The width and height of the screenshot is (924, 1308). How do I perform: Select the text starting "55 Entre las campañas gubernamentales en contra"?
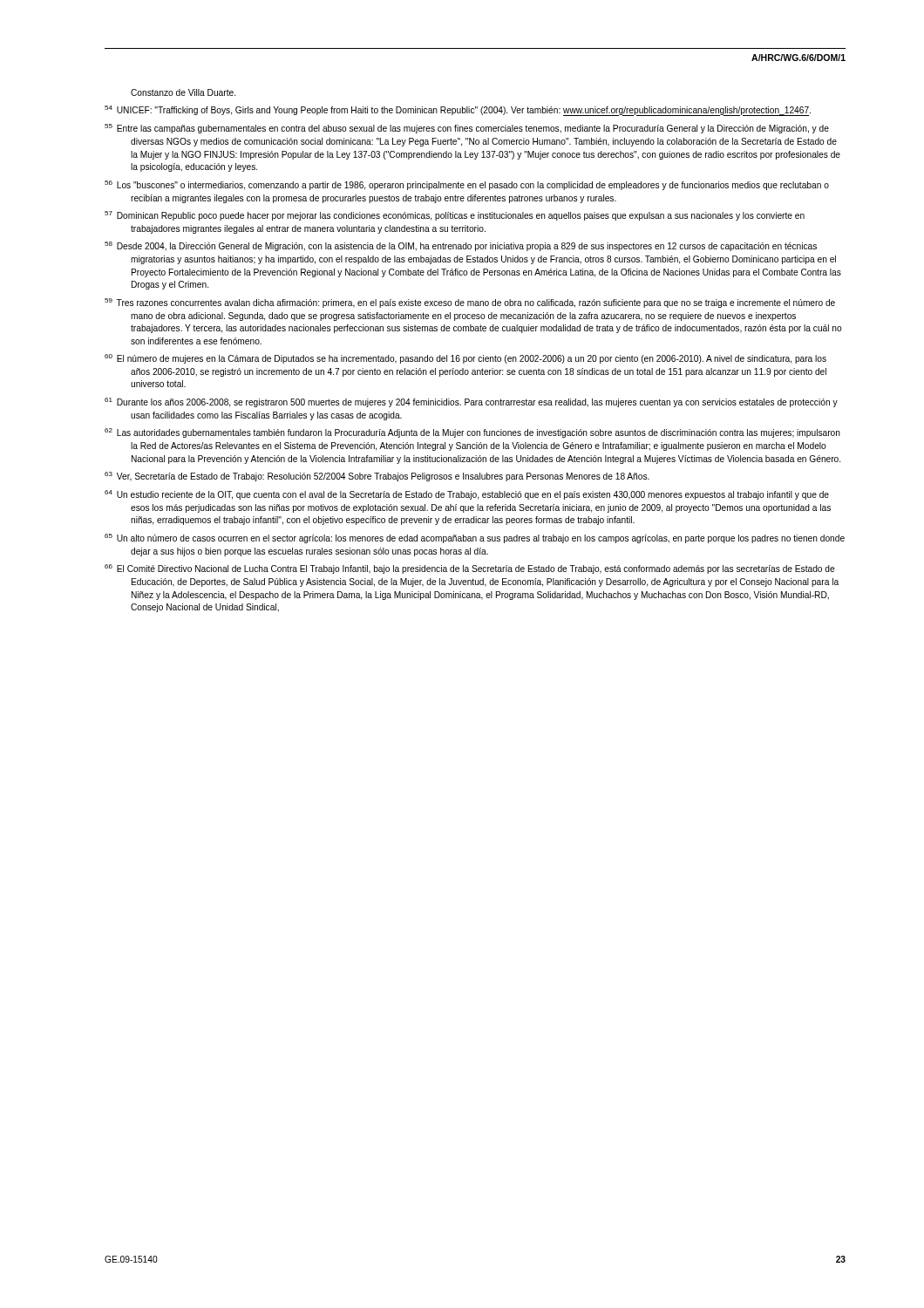click(472, 147)
